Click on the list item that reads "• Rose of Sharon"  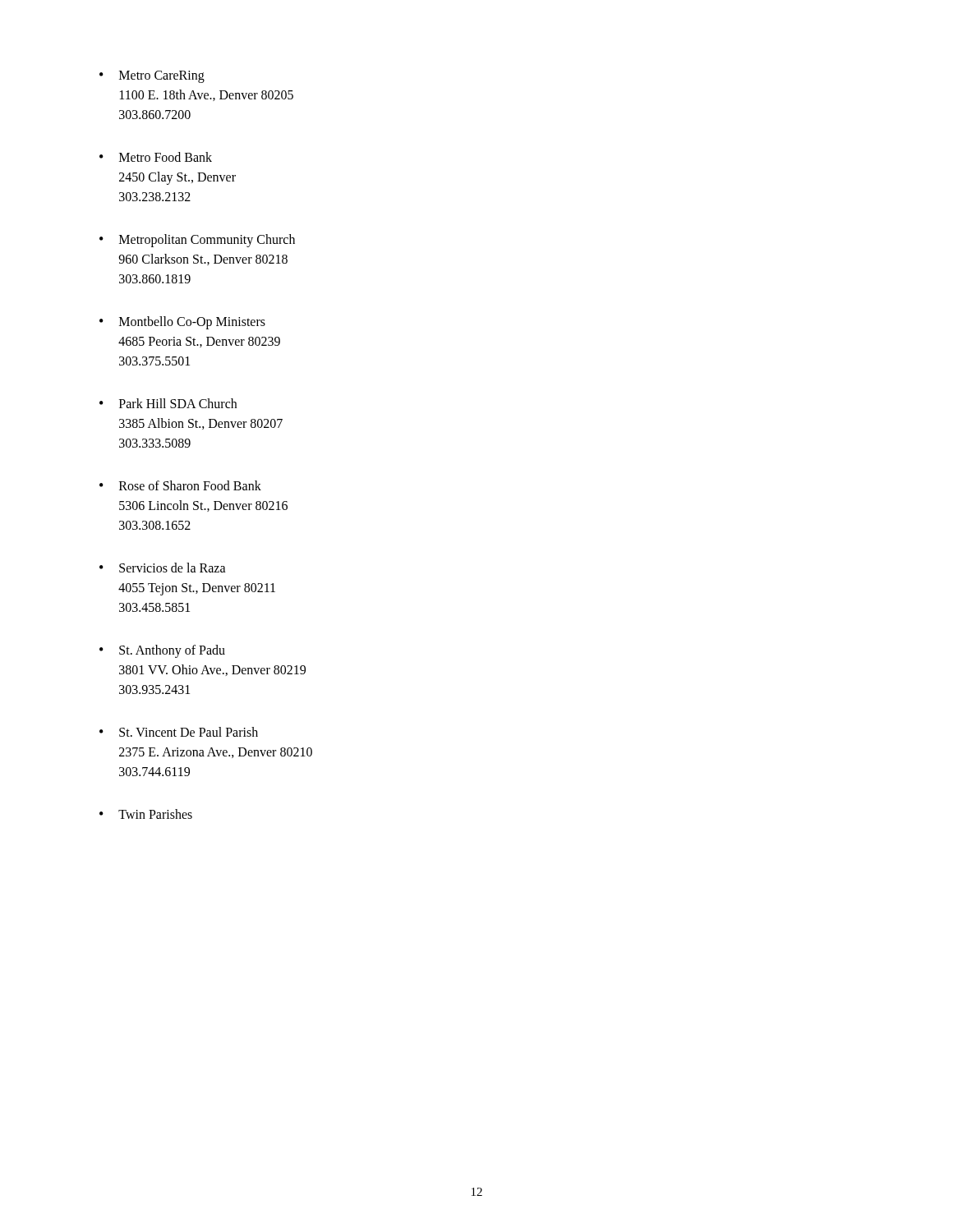point(193,506)
